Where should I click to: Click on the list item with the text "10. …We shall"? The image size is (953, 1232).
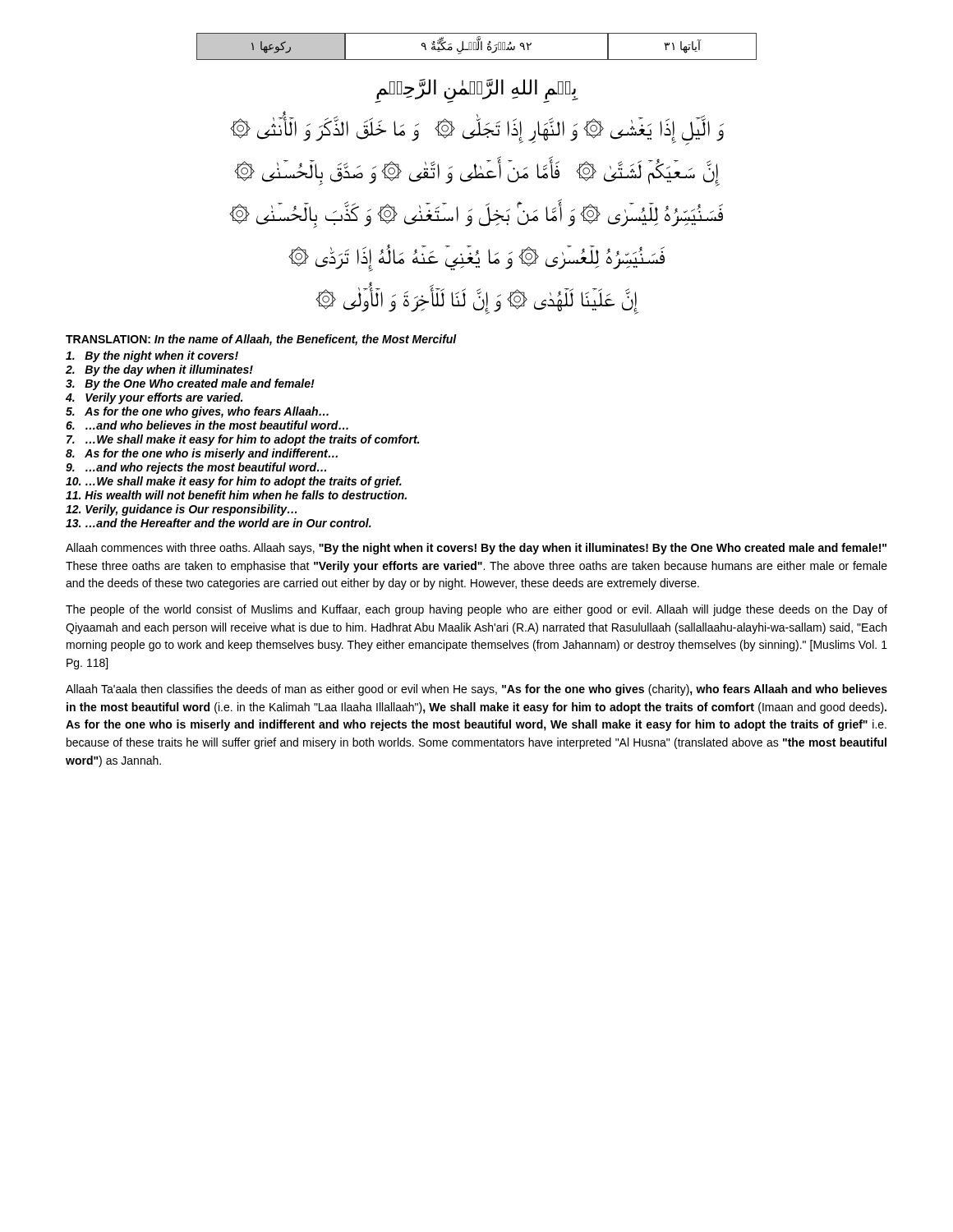coord(234,481)
